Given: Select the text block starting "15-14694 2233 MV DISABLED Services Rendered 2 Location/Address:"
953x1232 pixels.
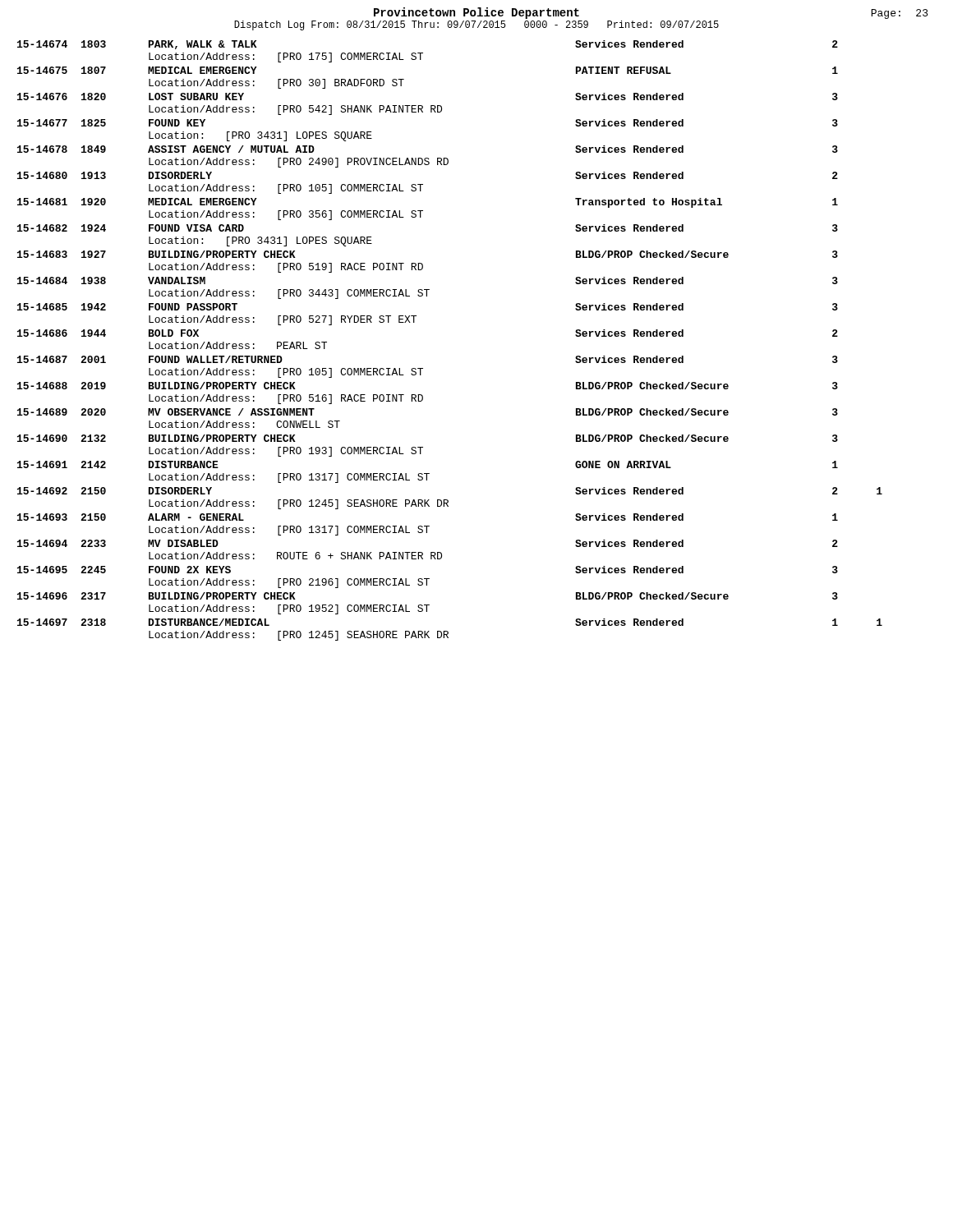Looking at the screenshot, I should tap(428, 549).
